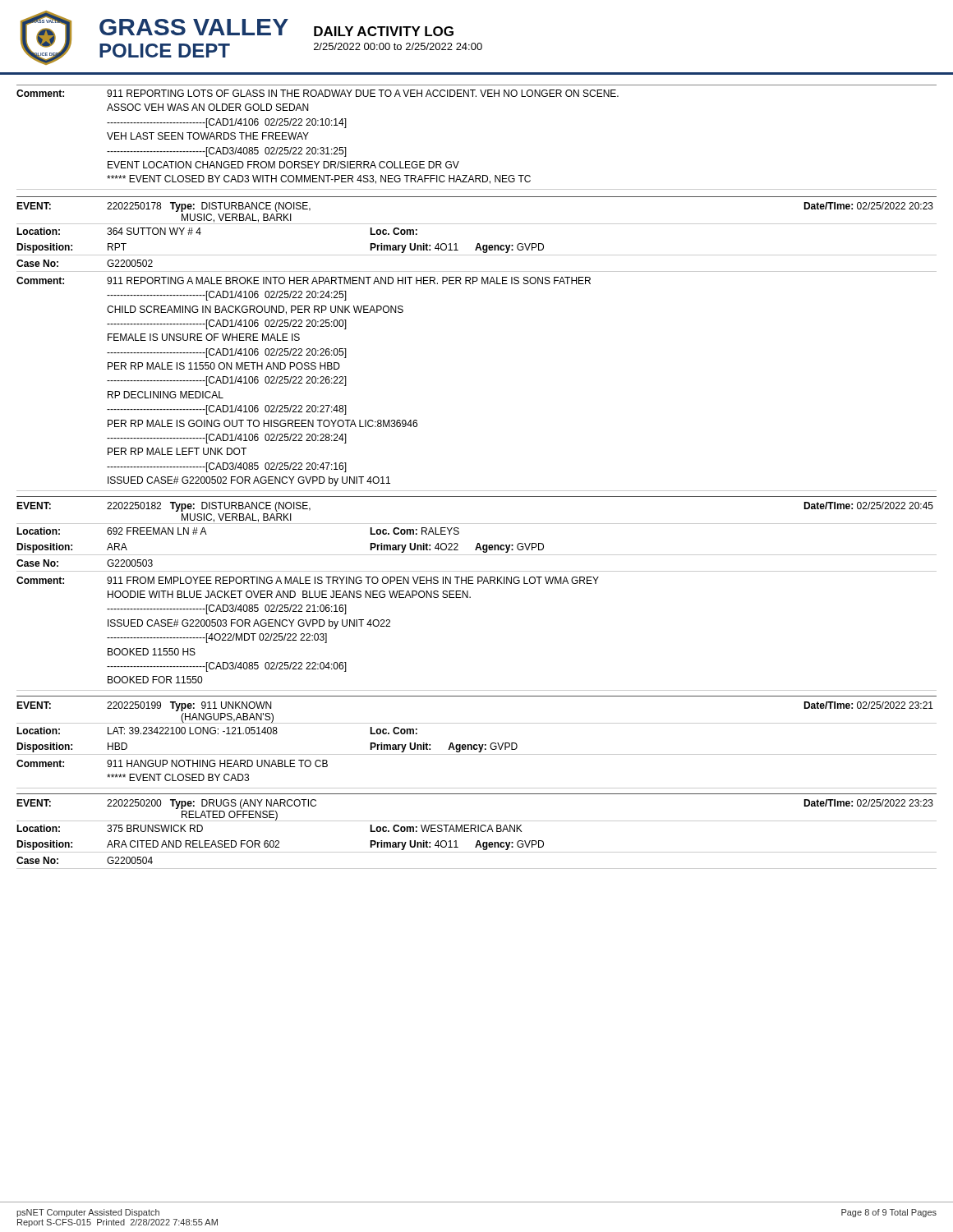953x1232 pixels.
Task: Click the passage that begins "Disposition: RPT Primary Unit: 4O11Agency:"
Action: point(476,247)
